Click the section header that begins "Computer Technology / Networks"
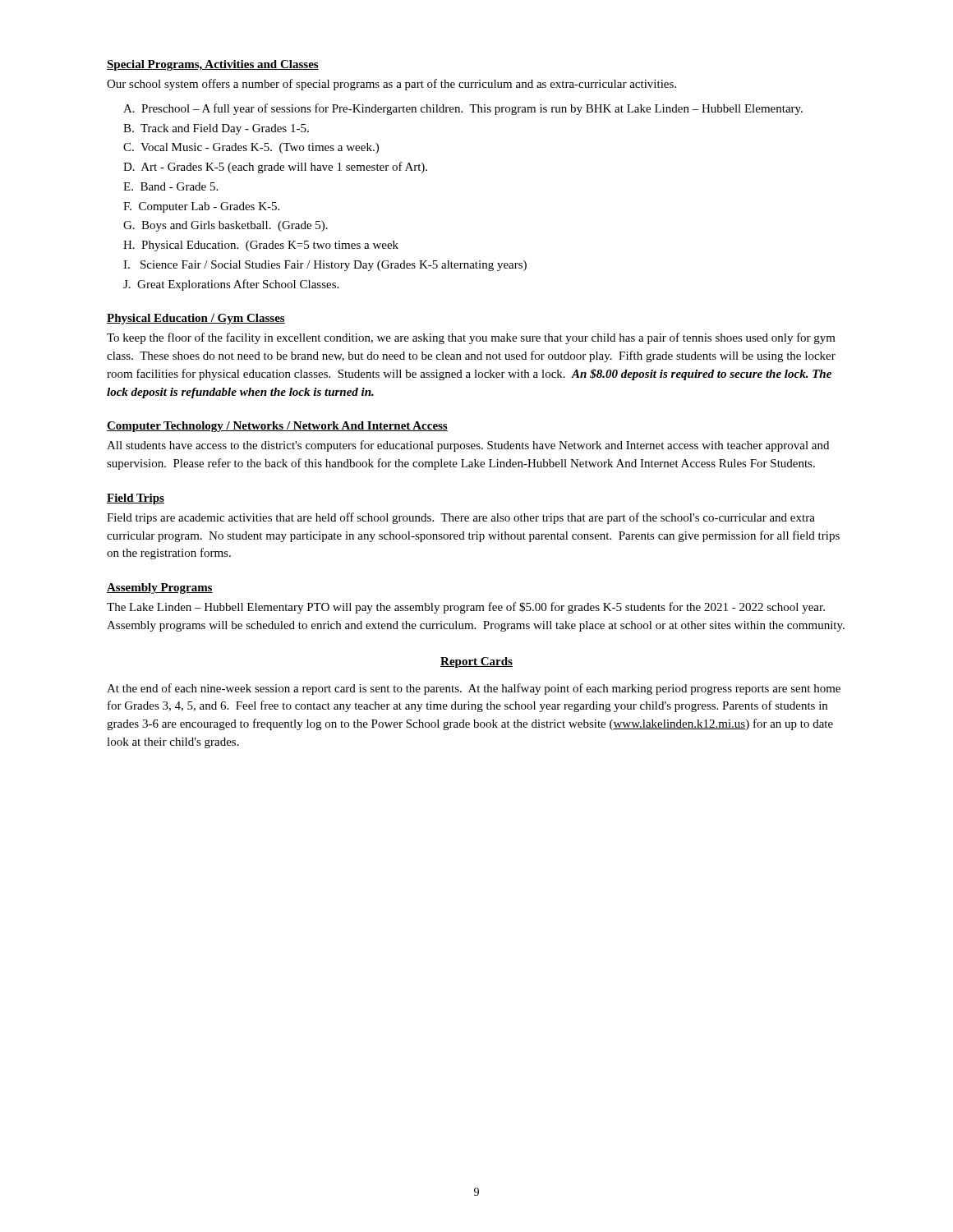953x1232 pixels. coord(277,426)
